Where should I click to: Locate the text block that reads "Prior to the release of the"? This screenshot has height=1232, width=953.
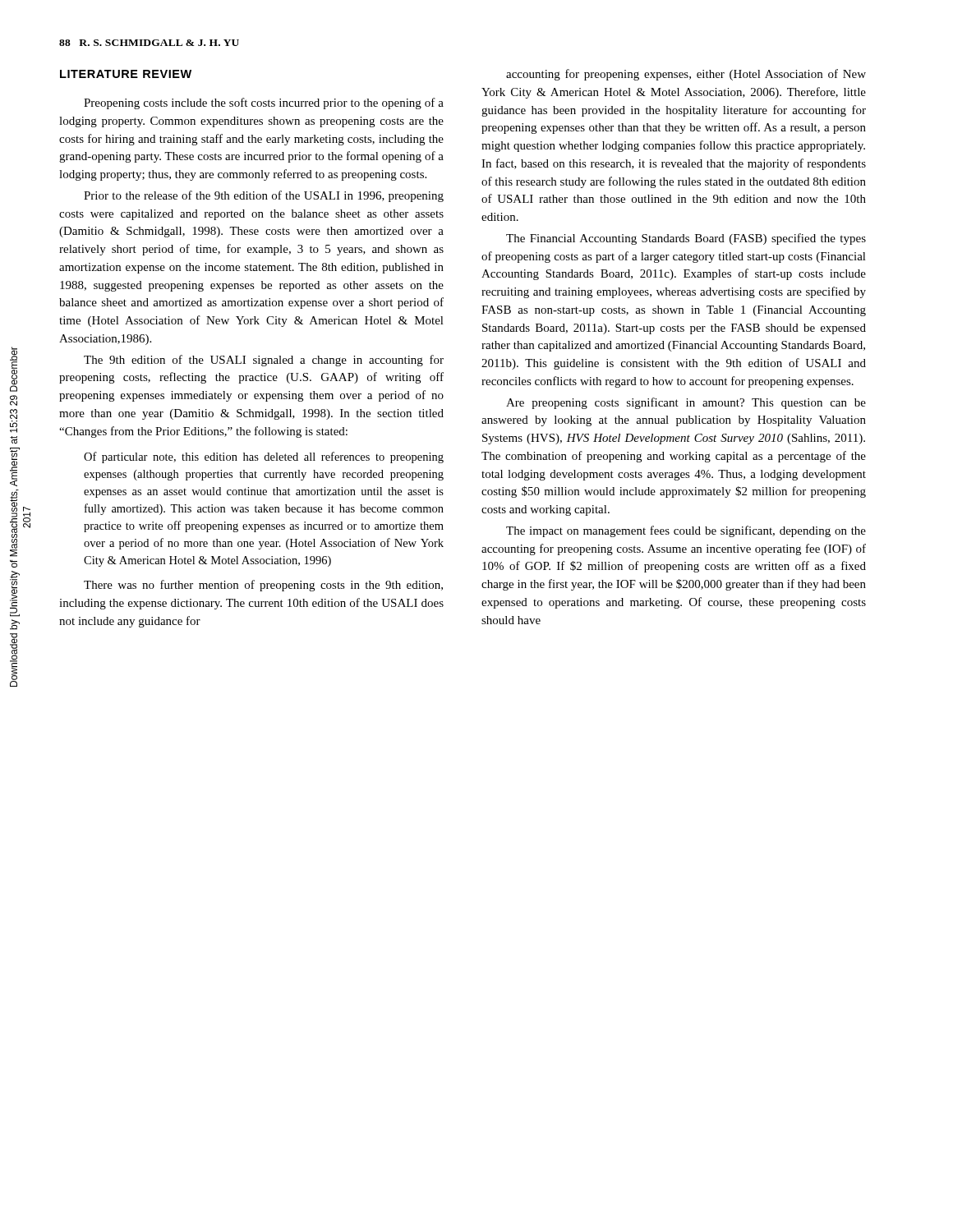pos(251,267)
